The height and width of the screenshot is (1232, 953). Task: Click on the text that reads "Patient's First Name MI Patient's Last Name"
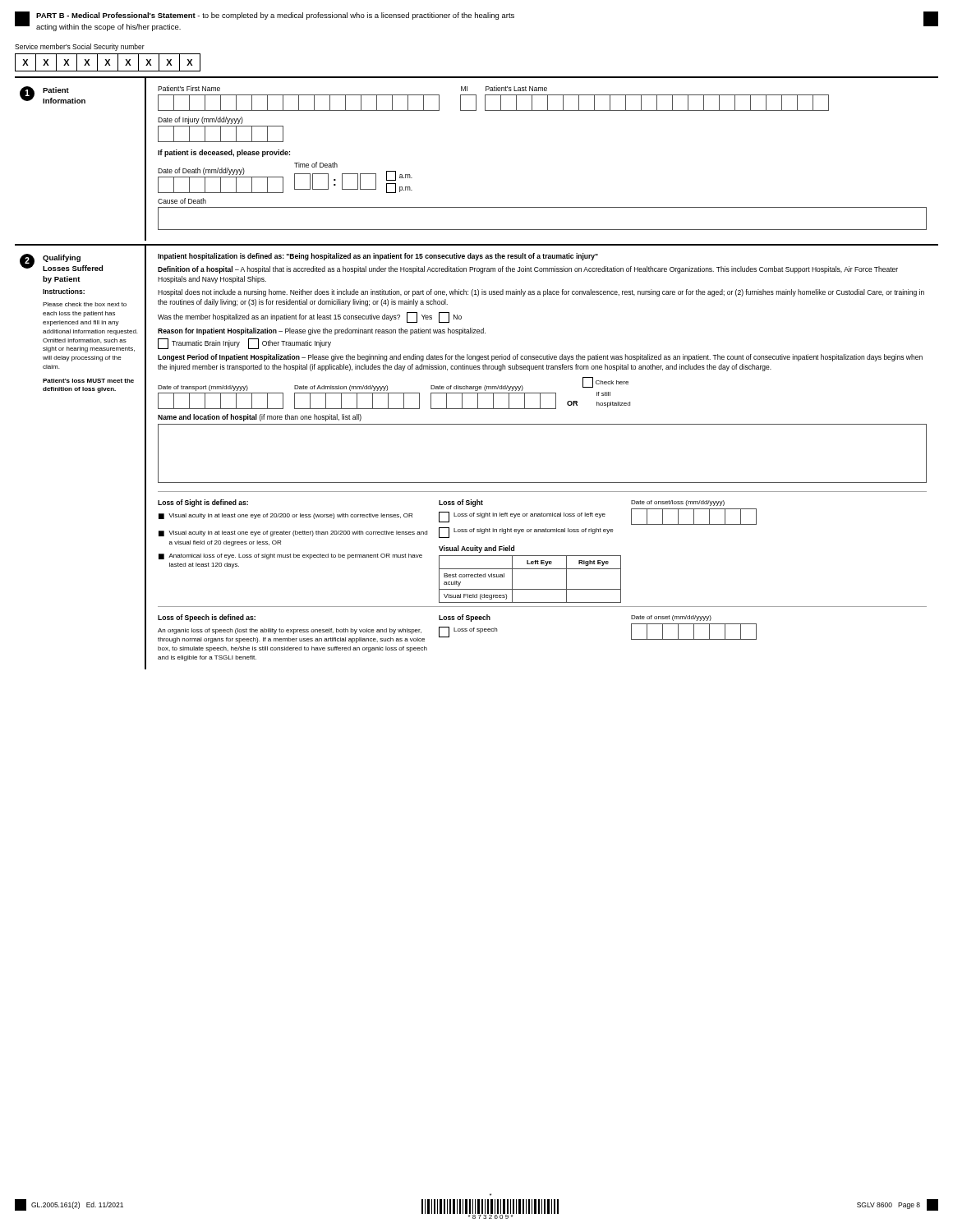pos(542,97)
